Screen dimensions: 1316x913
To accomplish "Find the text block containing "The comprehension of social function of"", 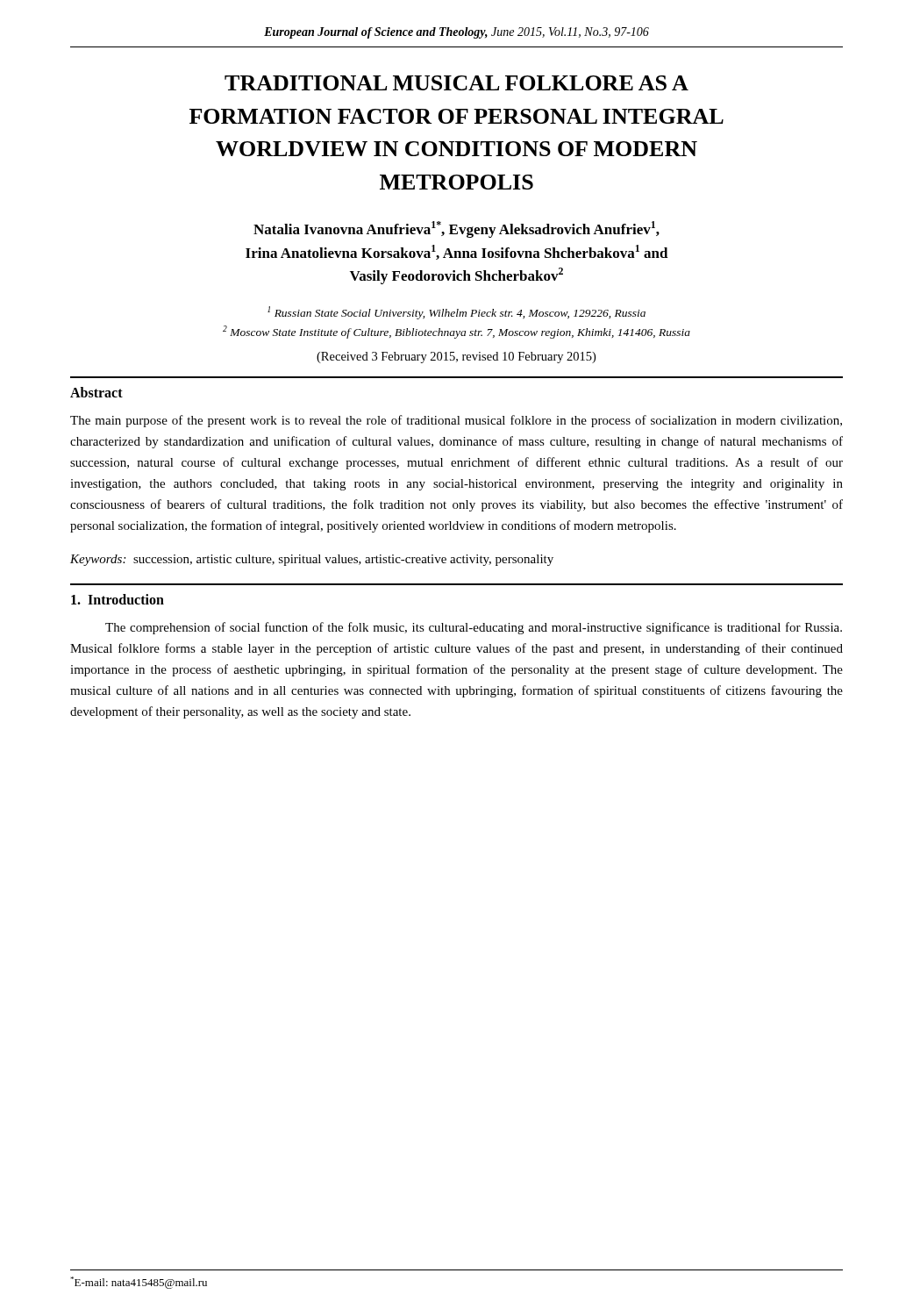I will pyautogui.click(x=456, y=669).
